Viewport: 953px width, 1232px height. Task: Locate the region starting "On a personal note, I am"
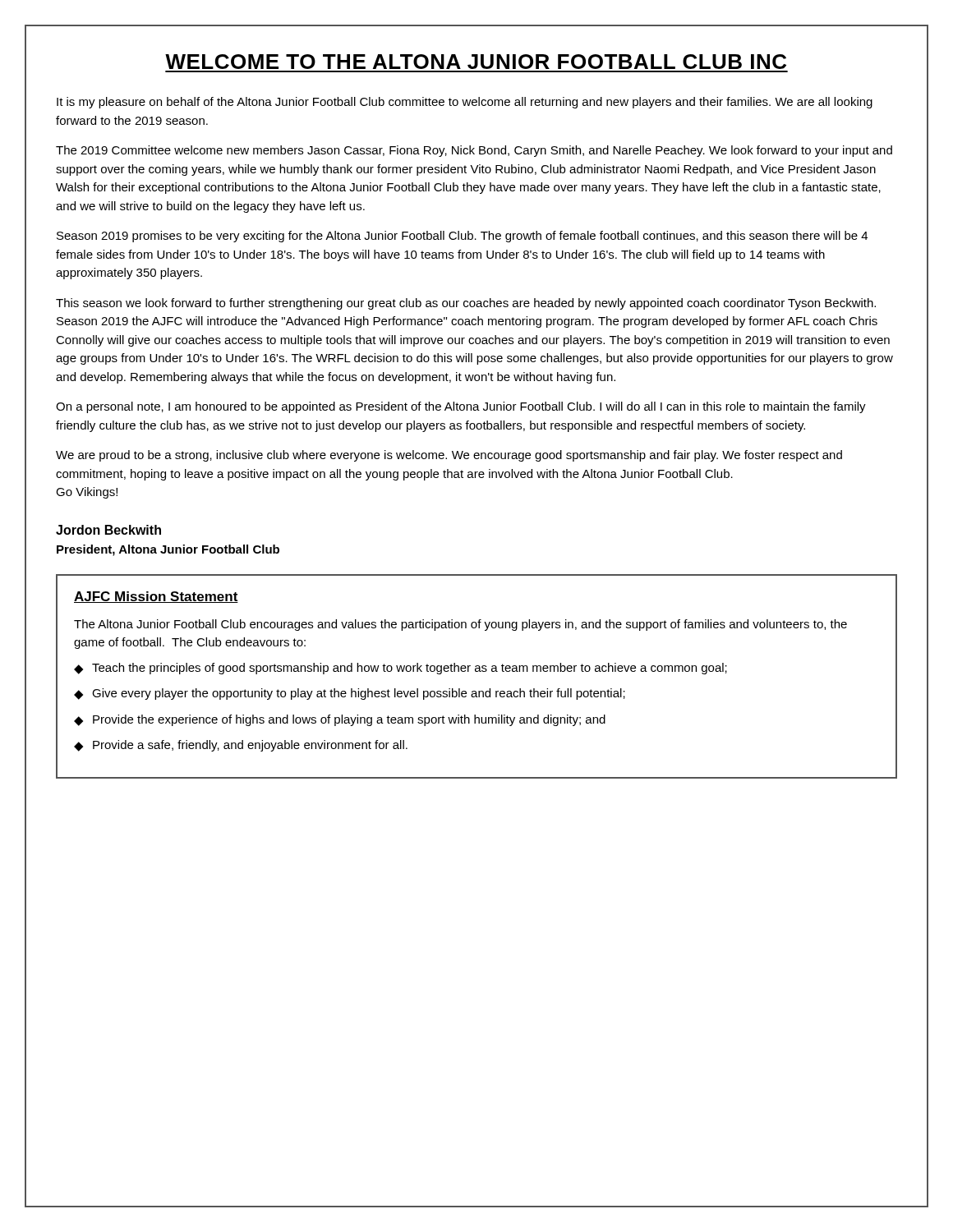461,415
